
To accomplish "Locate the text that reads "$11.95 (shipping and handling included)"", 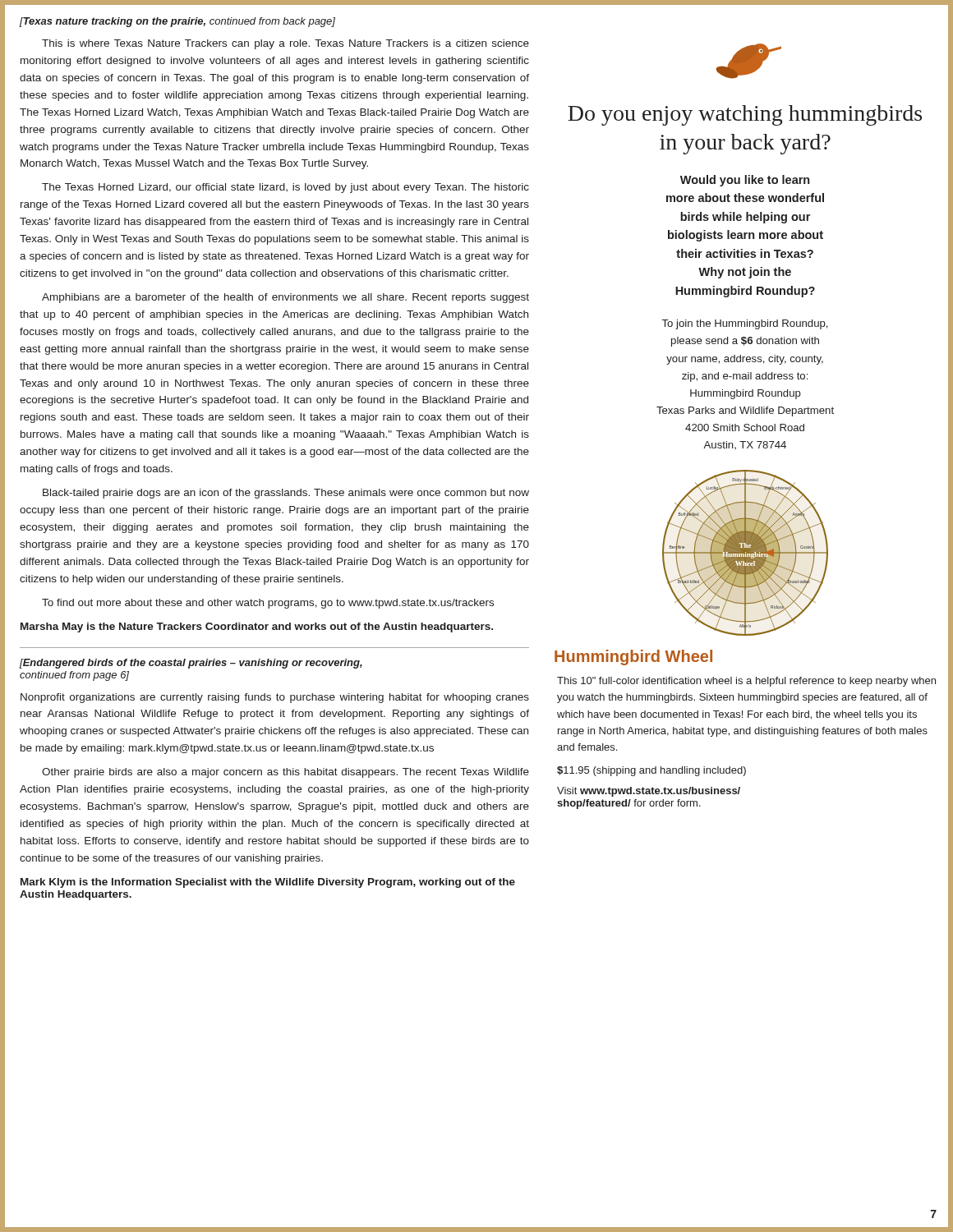I will [x=652, y=770].
